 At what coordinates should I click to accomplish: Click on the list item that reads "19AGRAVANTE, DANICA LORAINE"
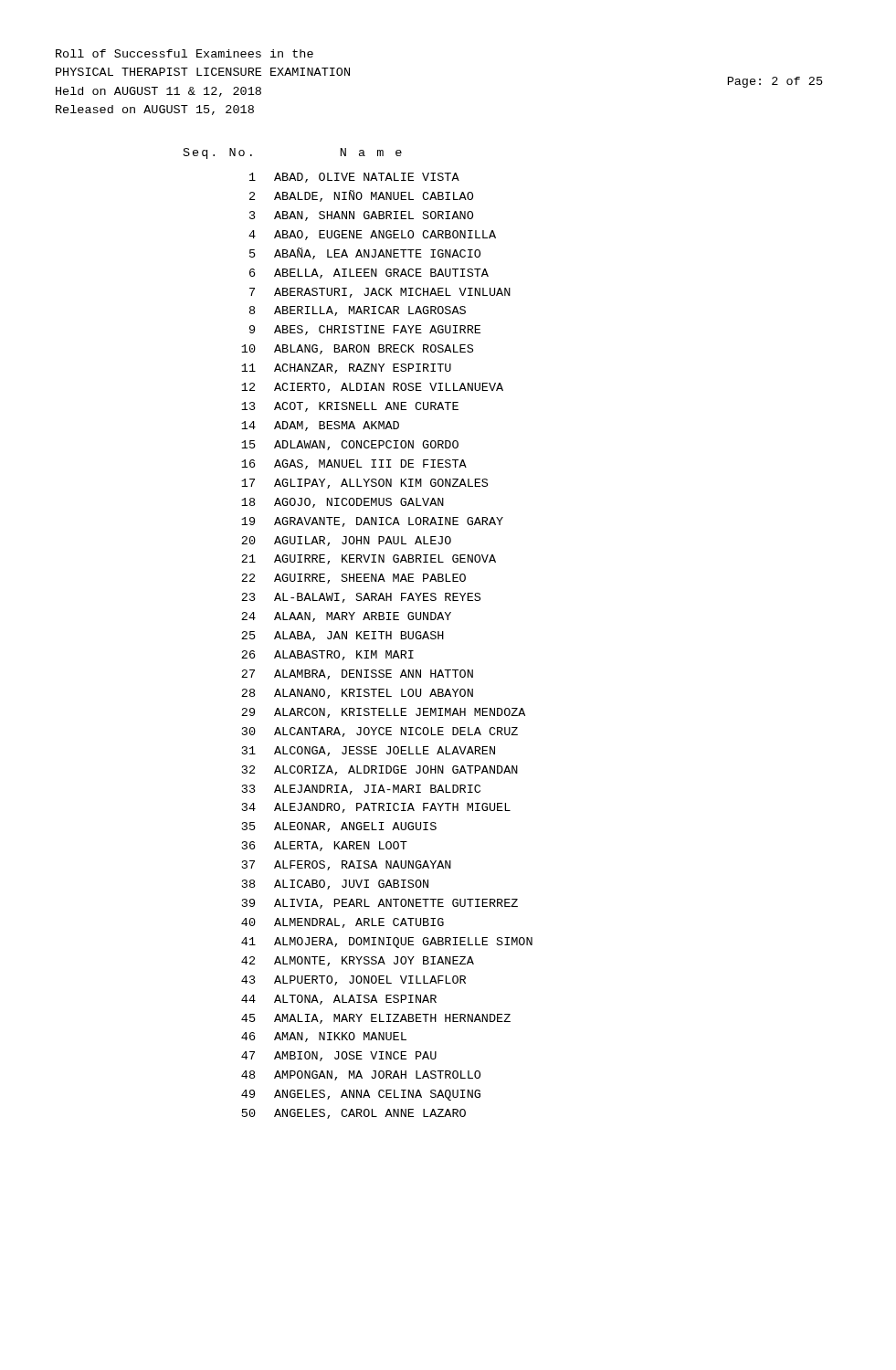(511, 522)
